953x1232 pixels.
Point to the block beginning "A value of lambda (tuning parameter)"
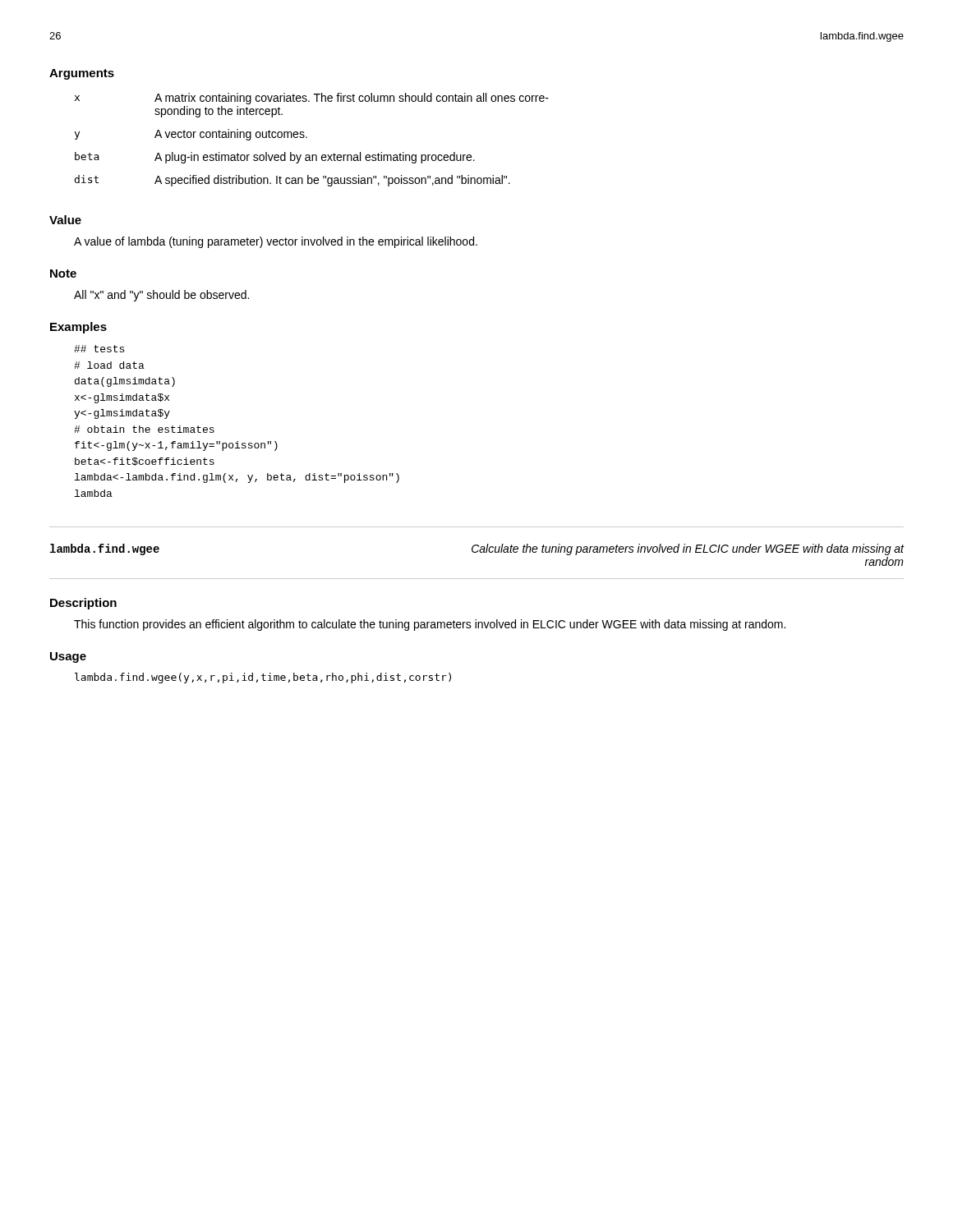tap(276, 242)
